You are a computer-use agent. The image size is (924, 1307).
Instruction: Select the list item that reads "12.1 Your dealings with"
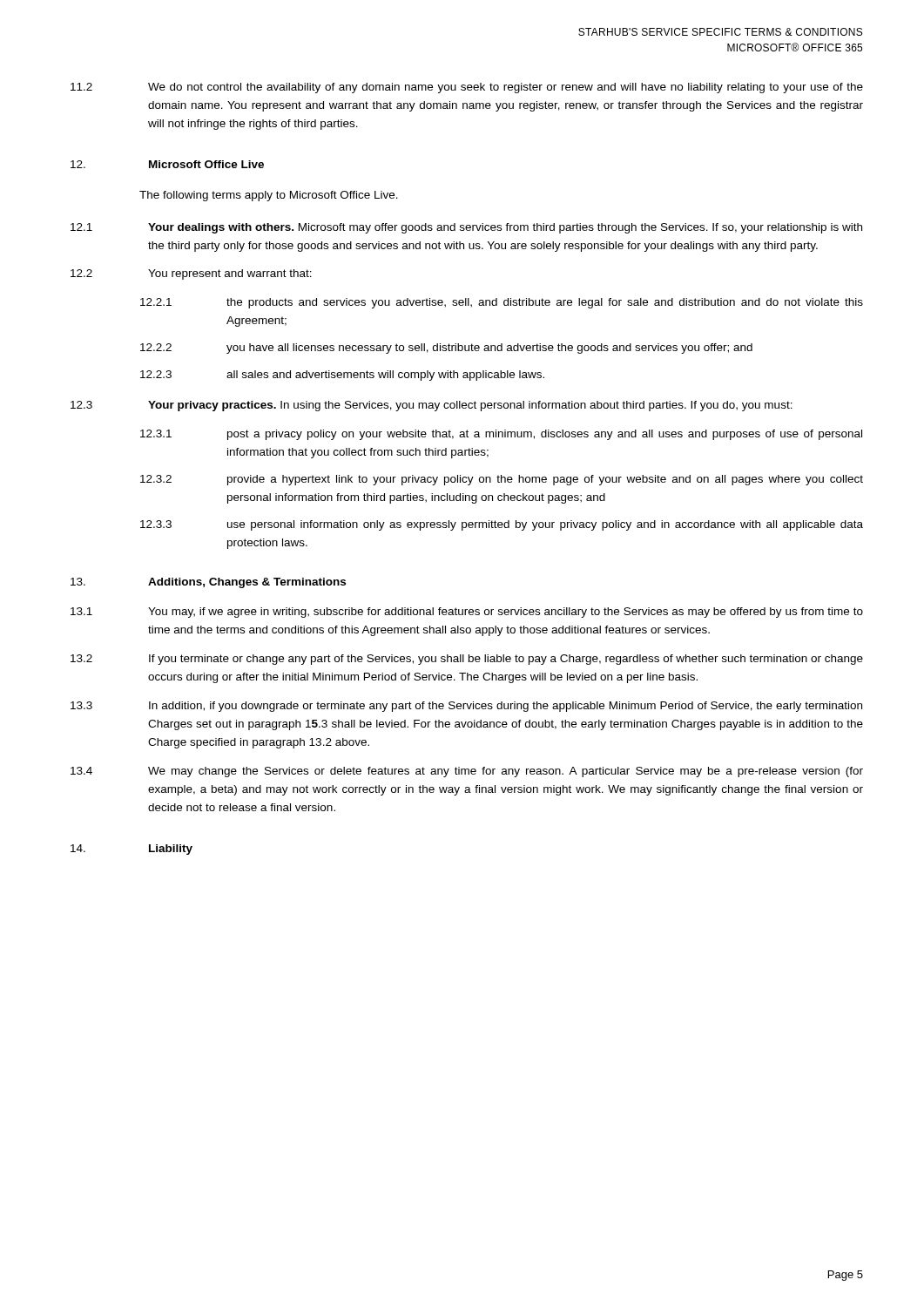pyautogui.click(x=466, y=237)
